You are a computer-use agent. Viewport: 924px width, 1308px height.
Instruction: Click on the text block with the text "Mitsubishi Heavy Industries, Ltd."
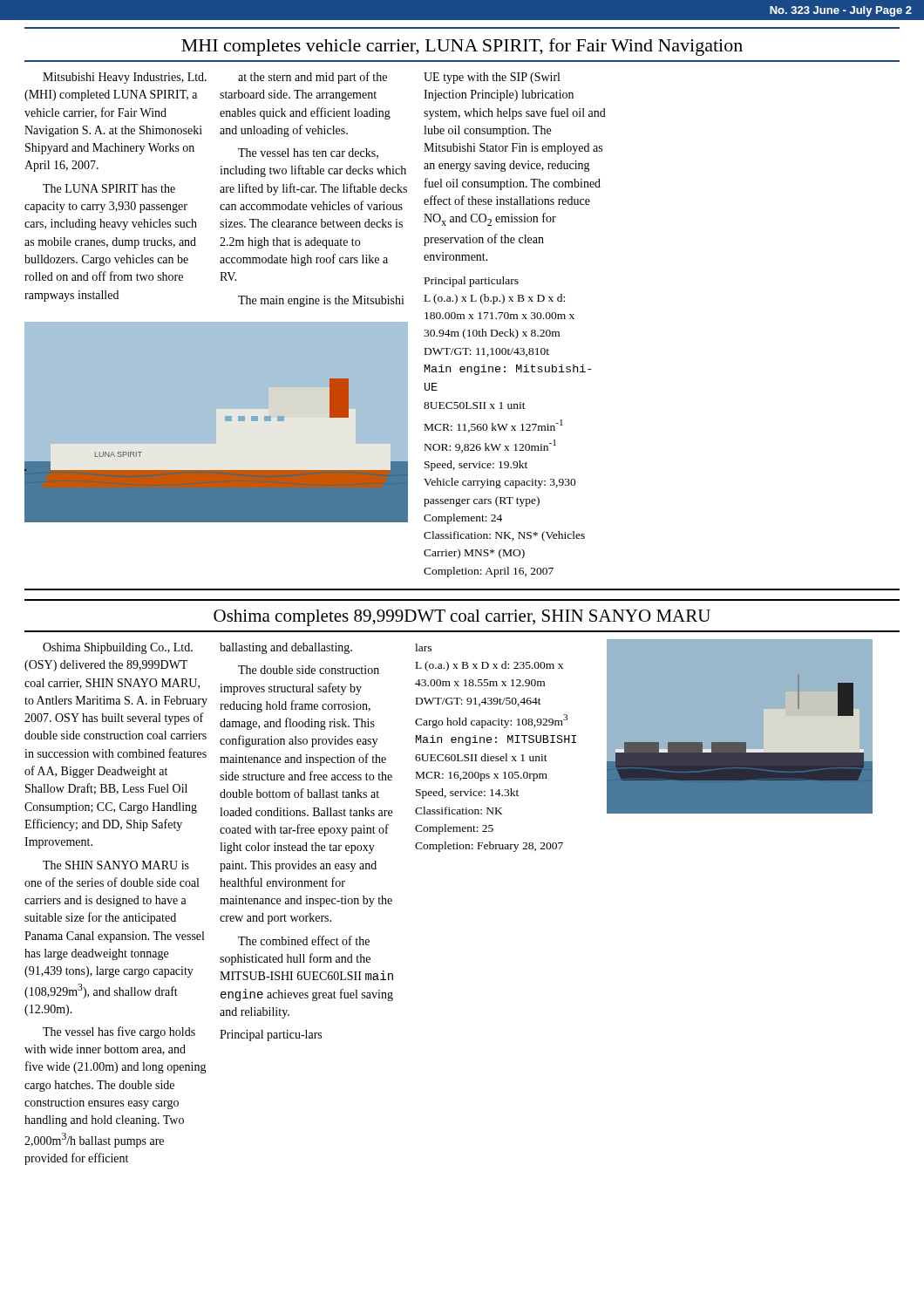(x=116, y=187)
